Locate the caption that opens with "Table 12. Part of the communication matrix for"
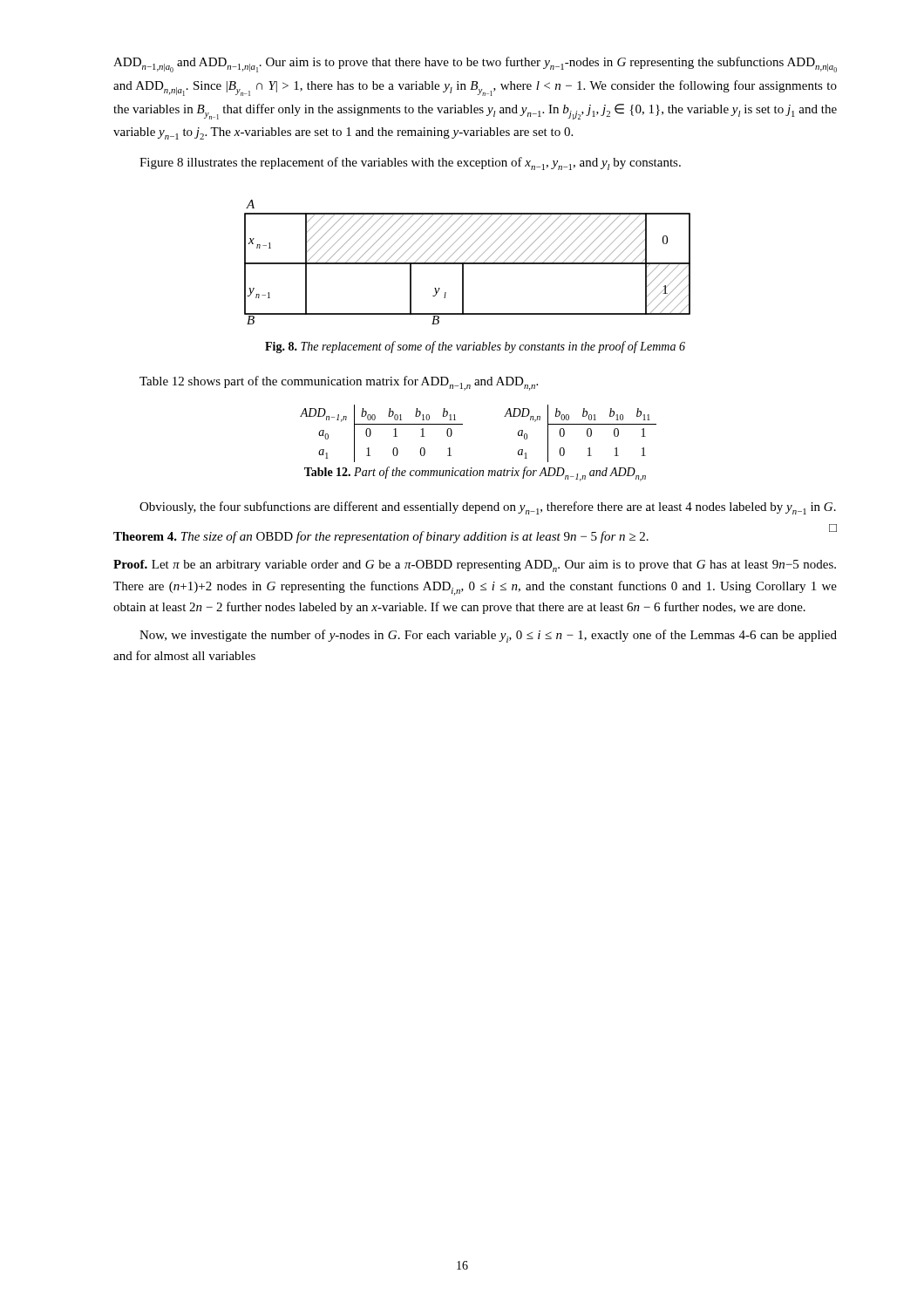The width and height of the screenshot is (924, 1308). [x=475, y=473]
